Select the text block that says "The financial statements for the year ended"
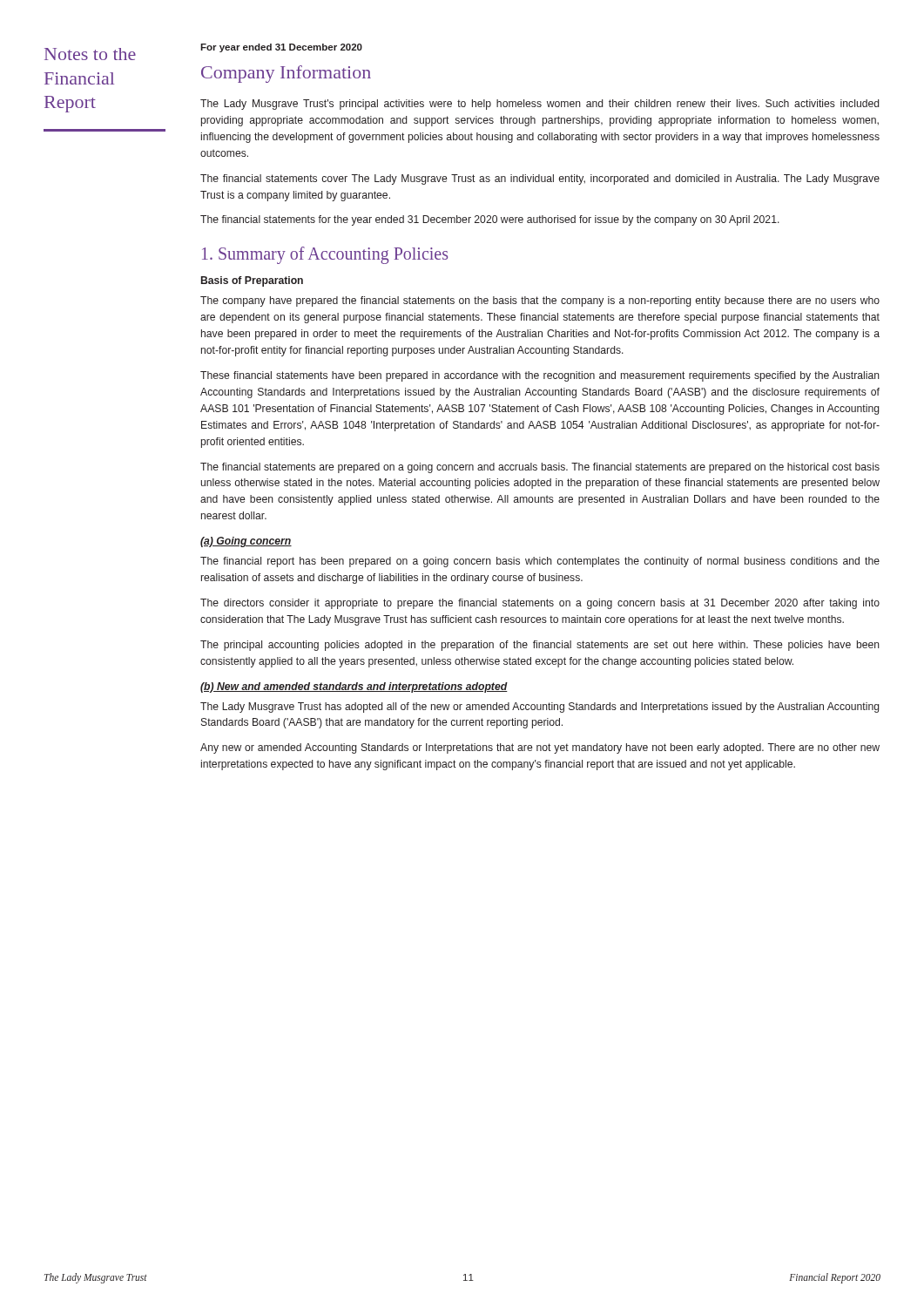The height and width of the screenshot is (1307, 924). 490,220
